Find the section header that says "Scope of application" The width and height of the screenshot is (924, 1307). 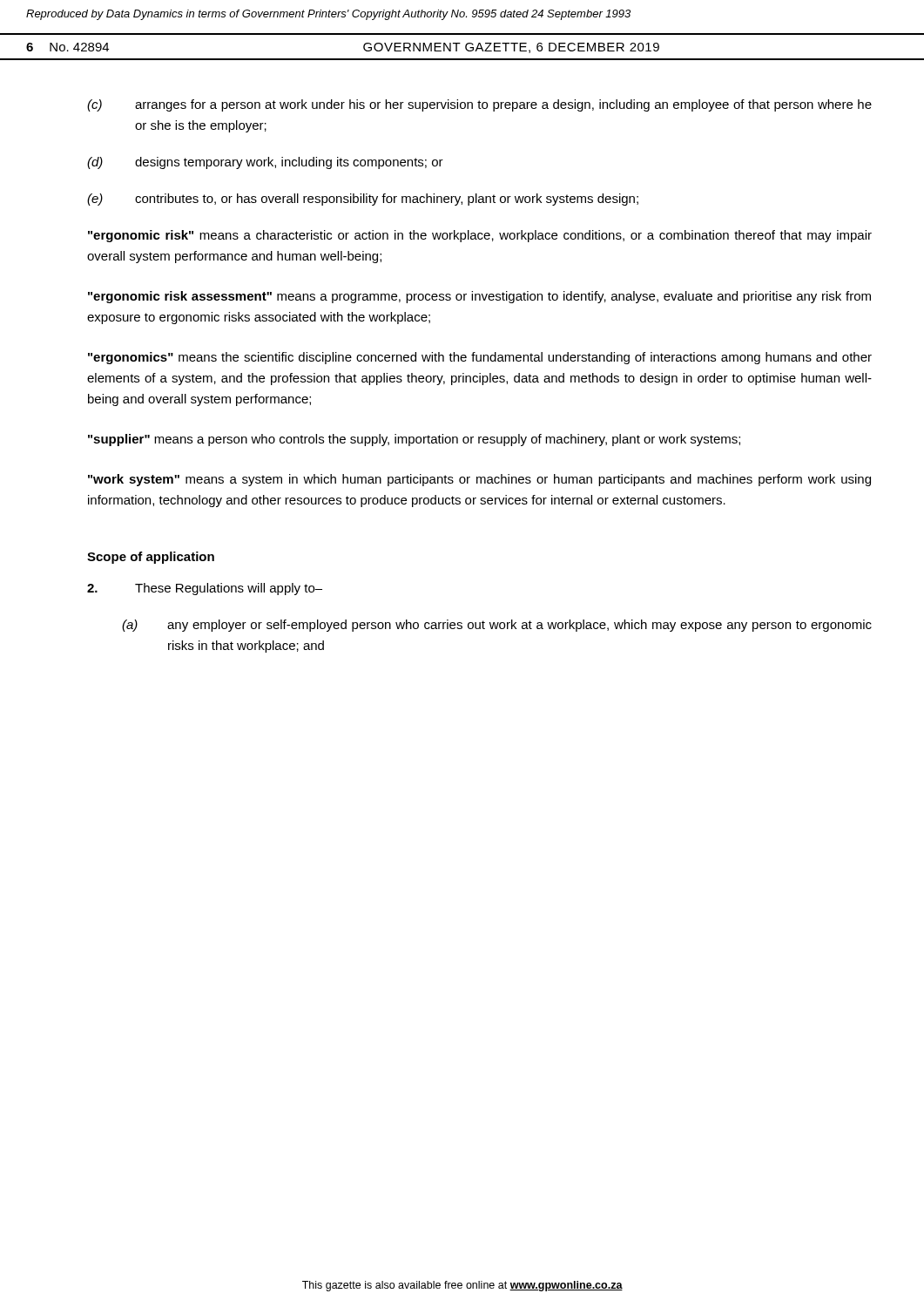151,556
